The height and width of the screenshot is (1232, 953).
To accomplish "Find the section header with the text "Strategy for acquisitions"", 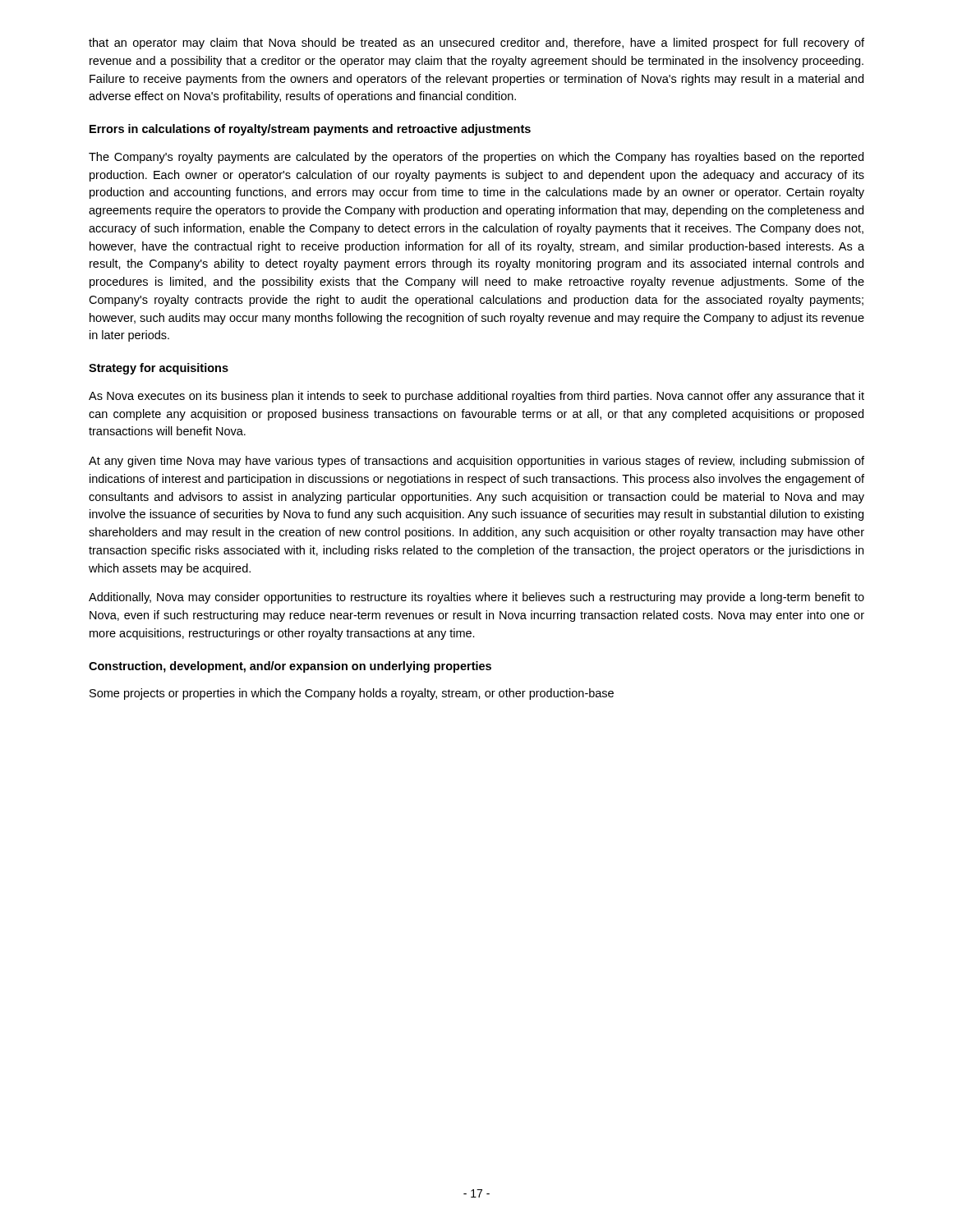I will [159, 368].
